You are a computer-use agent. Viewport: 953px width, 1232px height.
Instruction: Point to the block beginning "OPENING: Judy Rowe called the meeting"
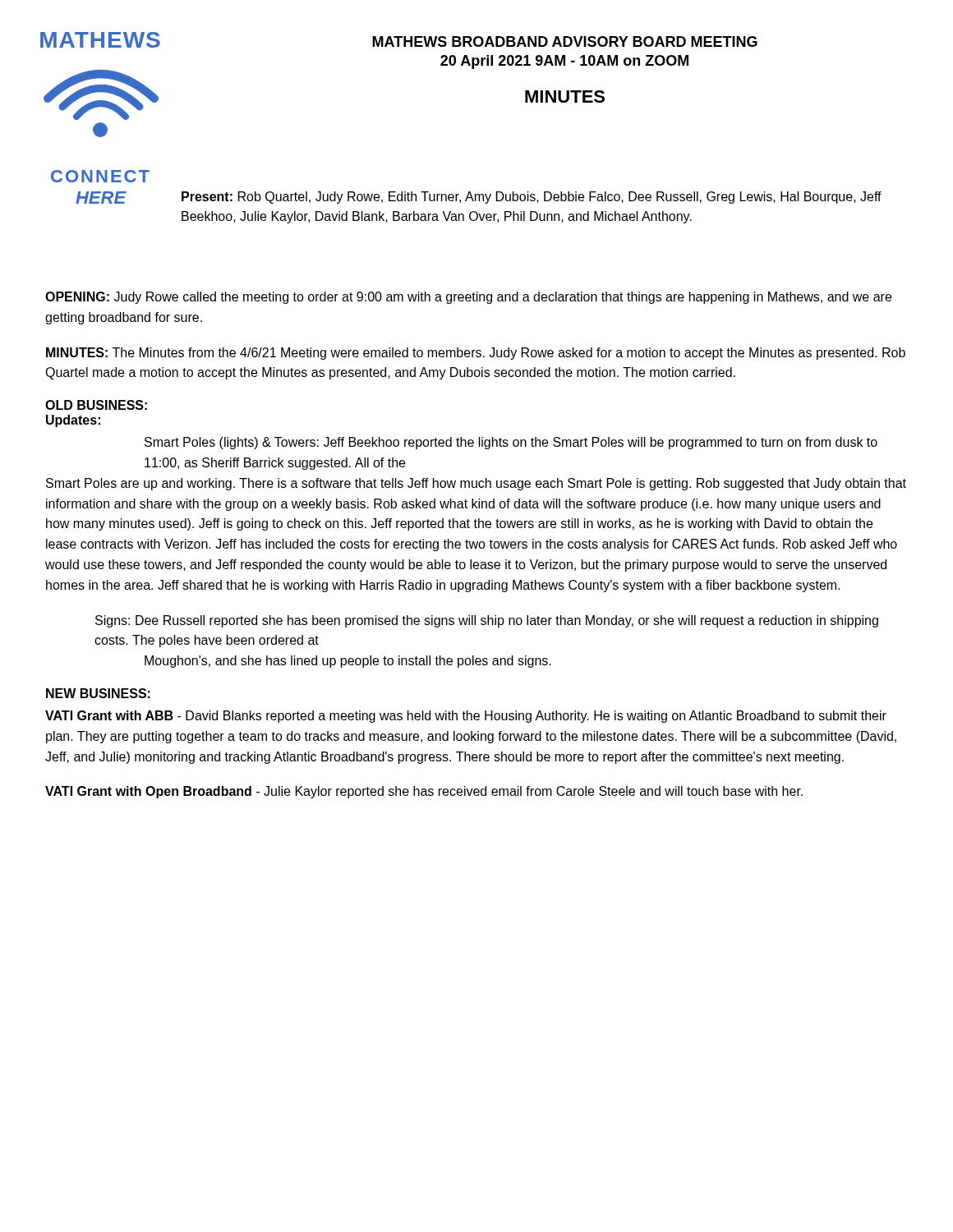[x=469, y=307]
